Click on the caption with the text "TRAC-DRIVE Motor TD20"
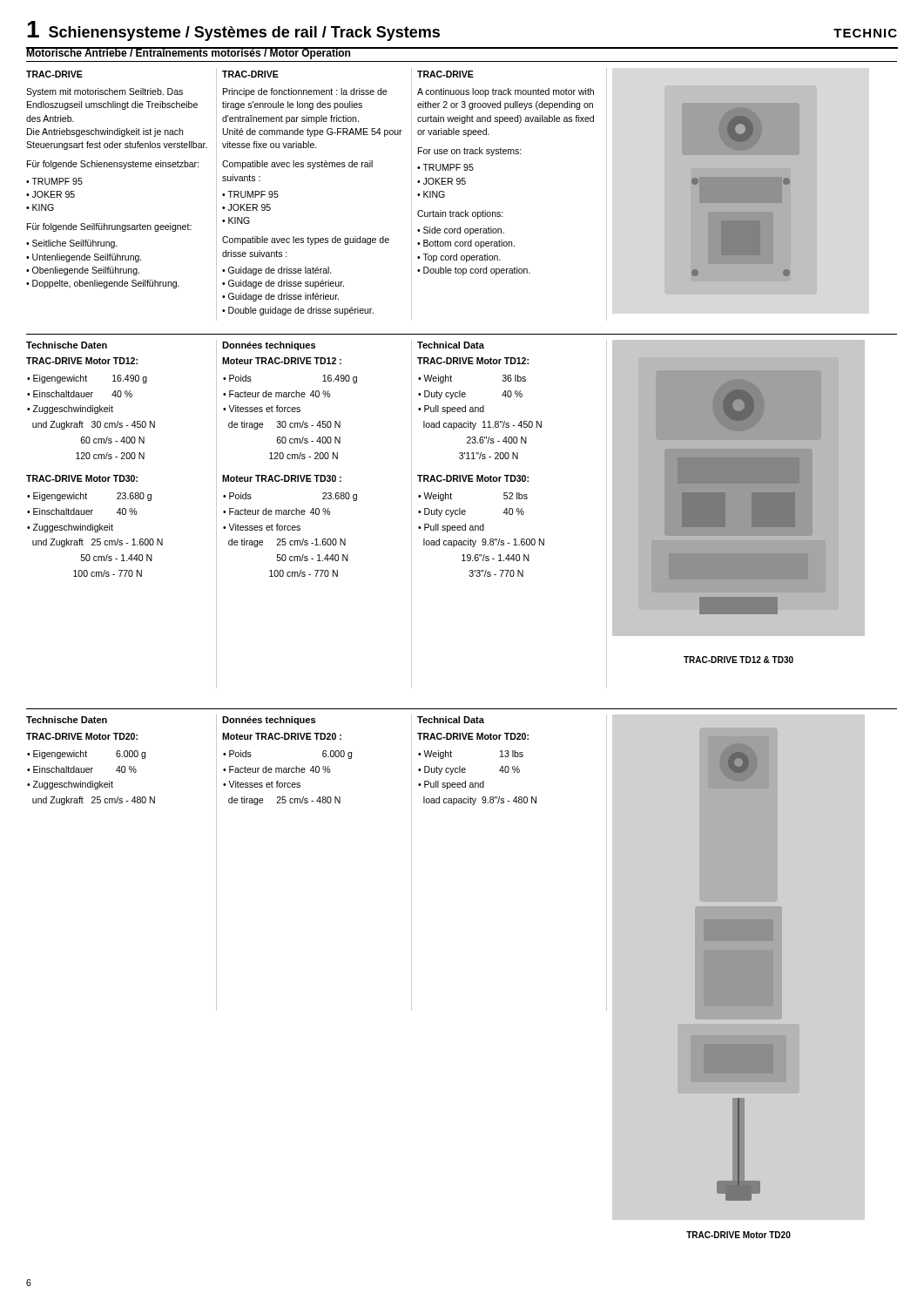 tap(738, 1235)
